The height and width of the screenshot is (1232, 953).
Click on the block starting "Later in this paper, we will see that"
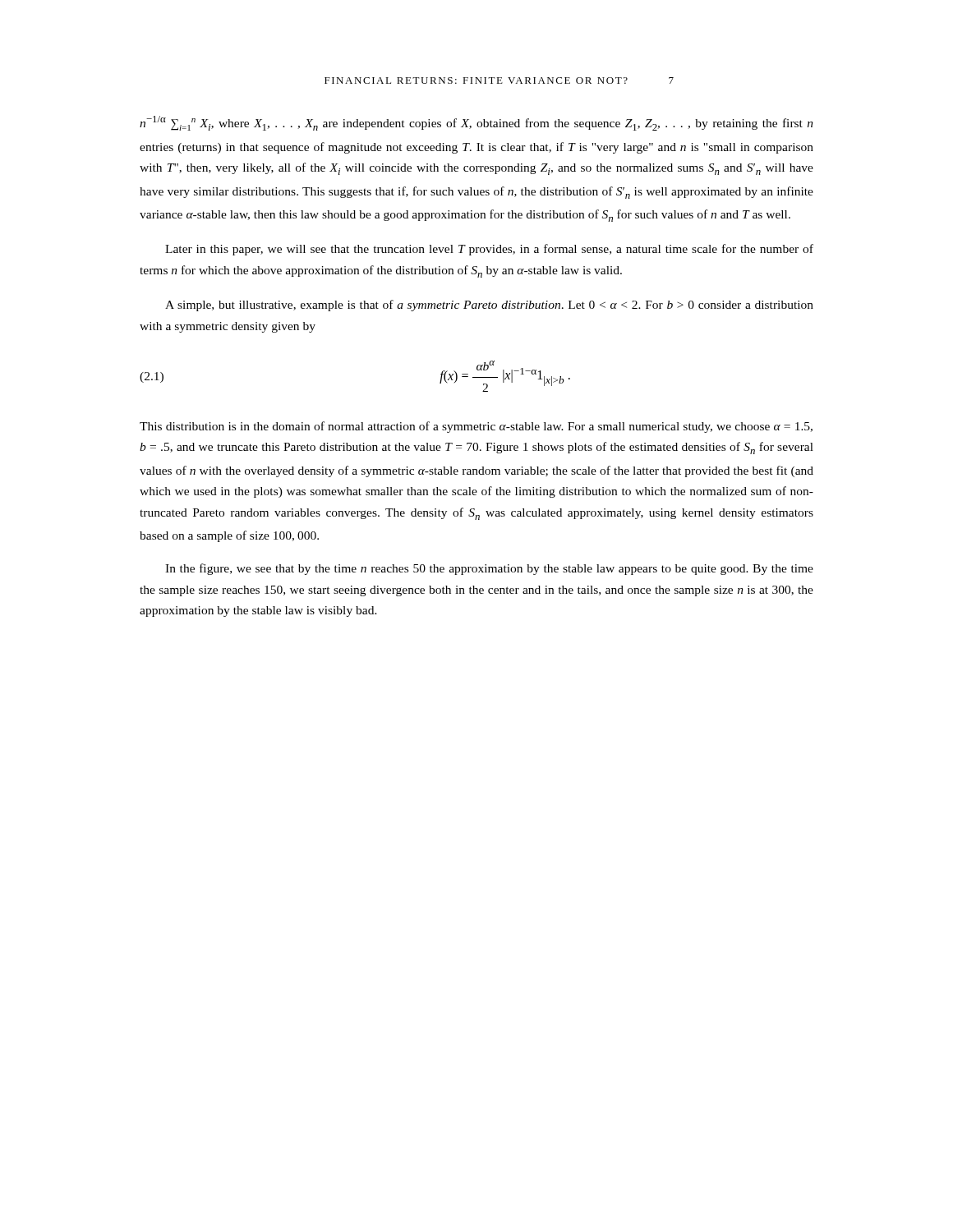(x=476, y=261)
